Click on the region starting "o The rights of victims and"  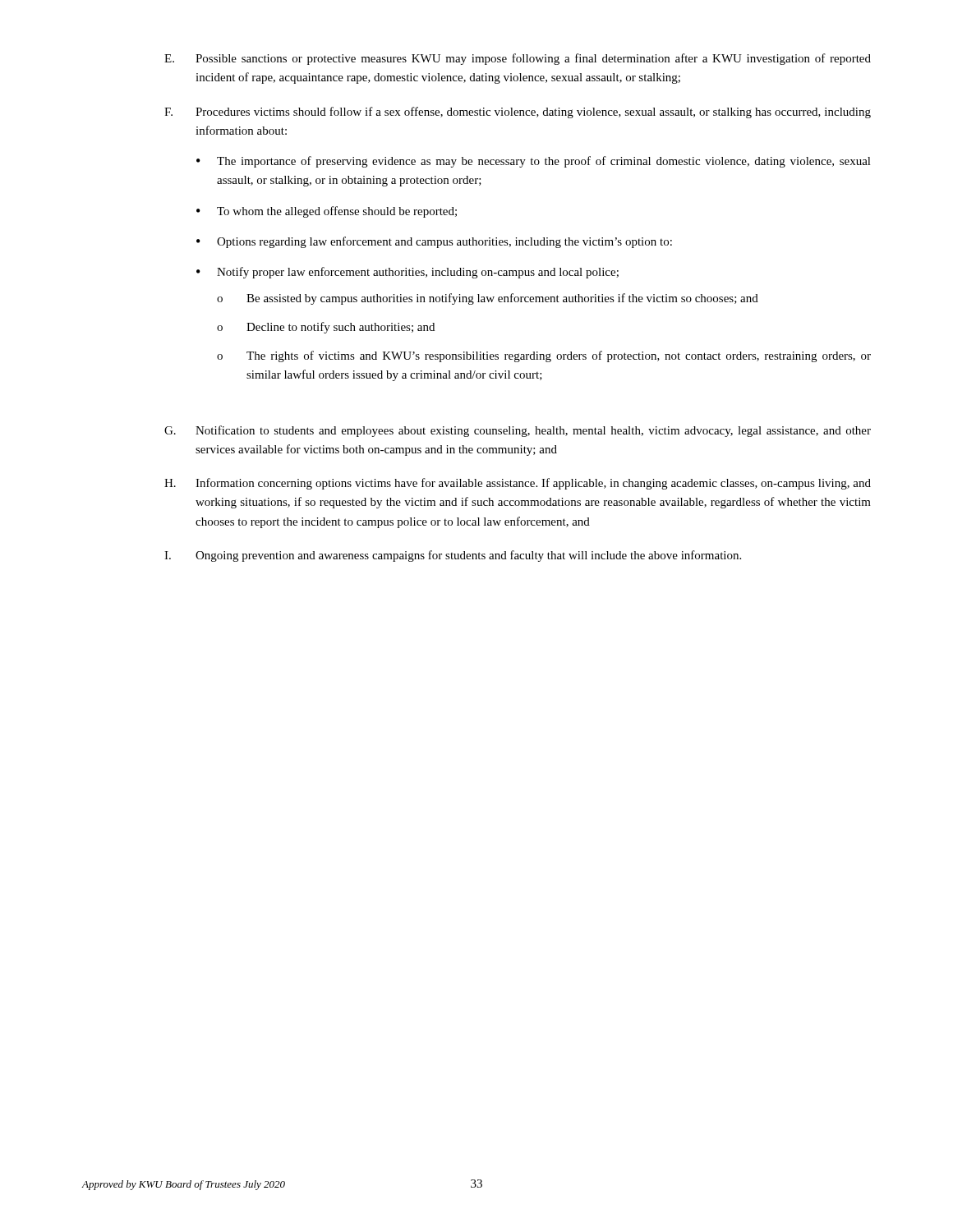point(544,366)
